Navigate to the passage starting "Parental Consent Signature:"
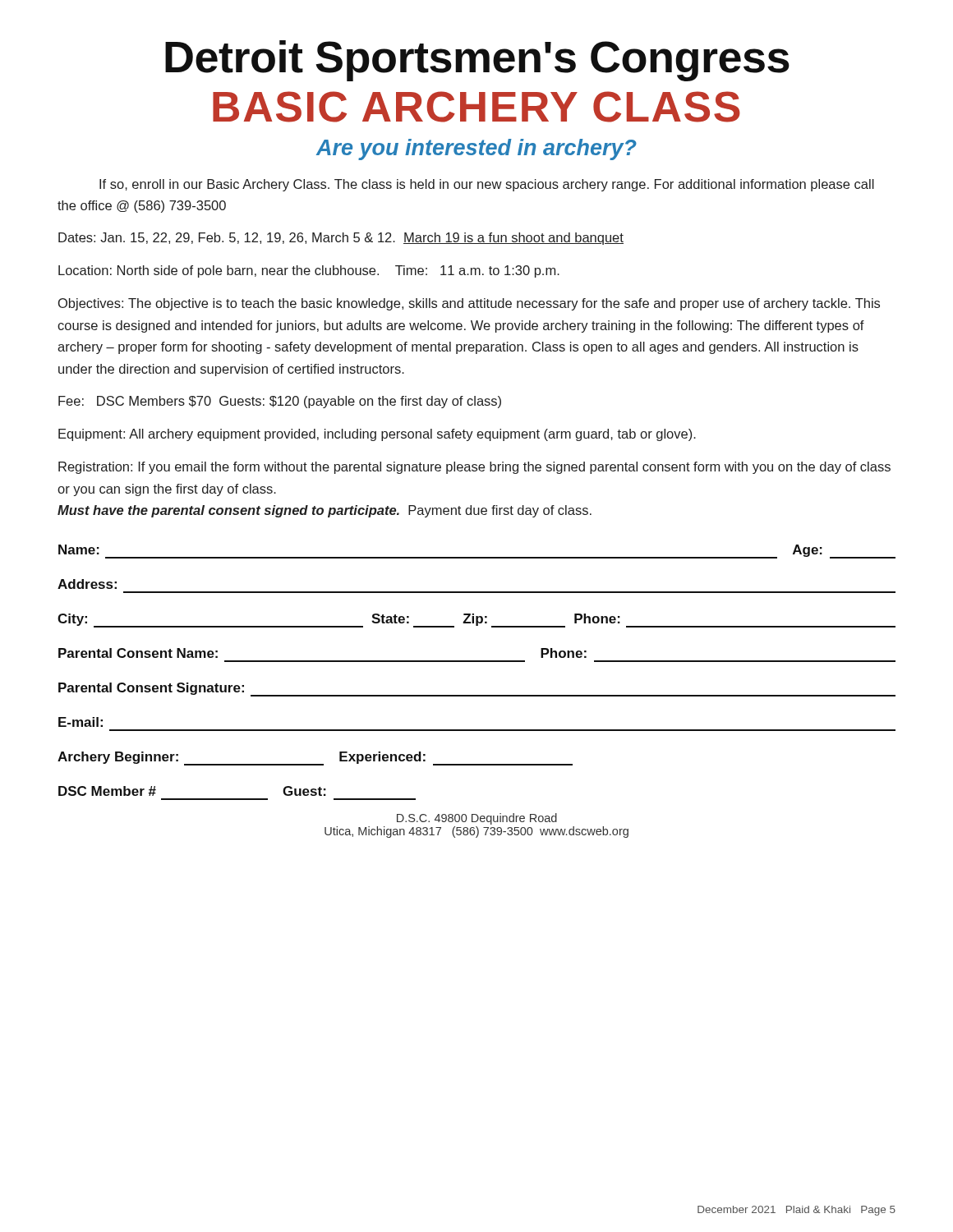 click(476, 688)
